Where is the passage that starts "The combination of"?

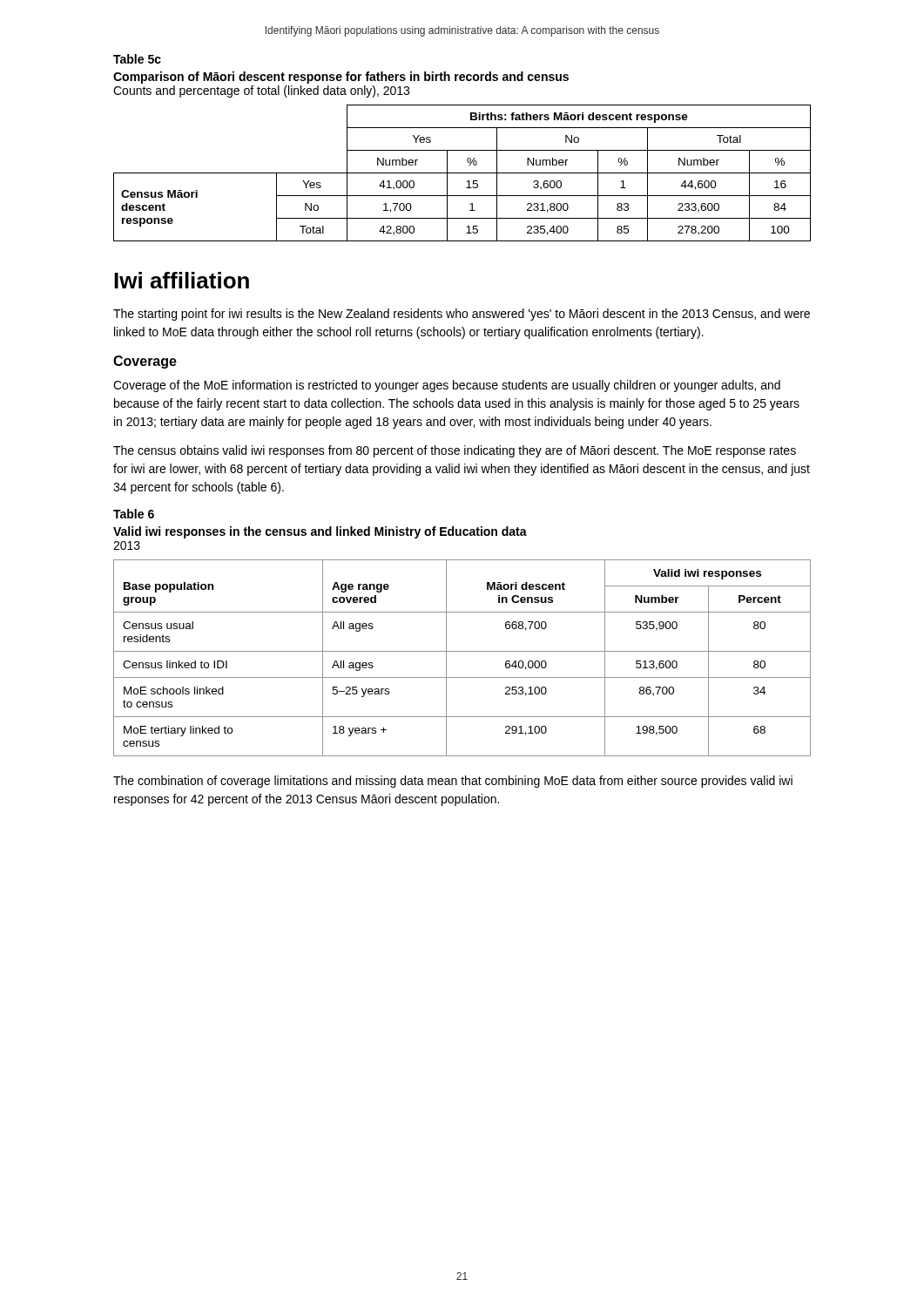coord(453,790)
